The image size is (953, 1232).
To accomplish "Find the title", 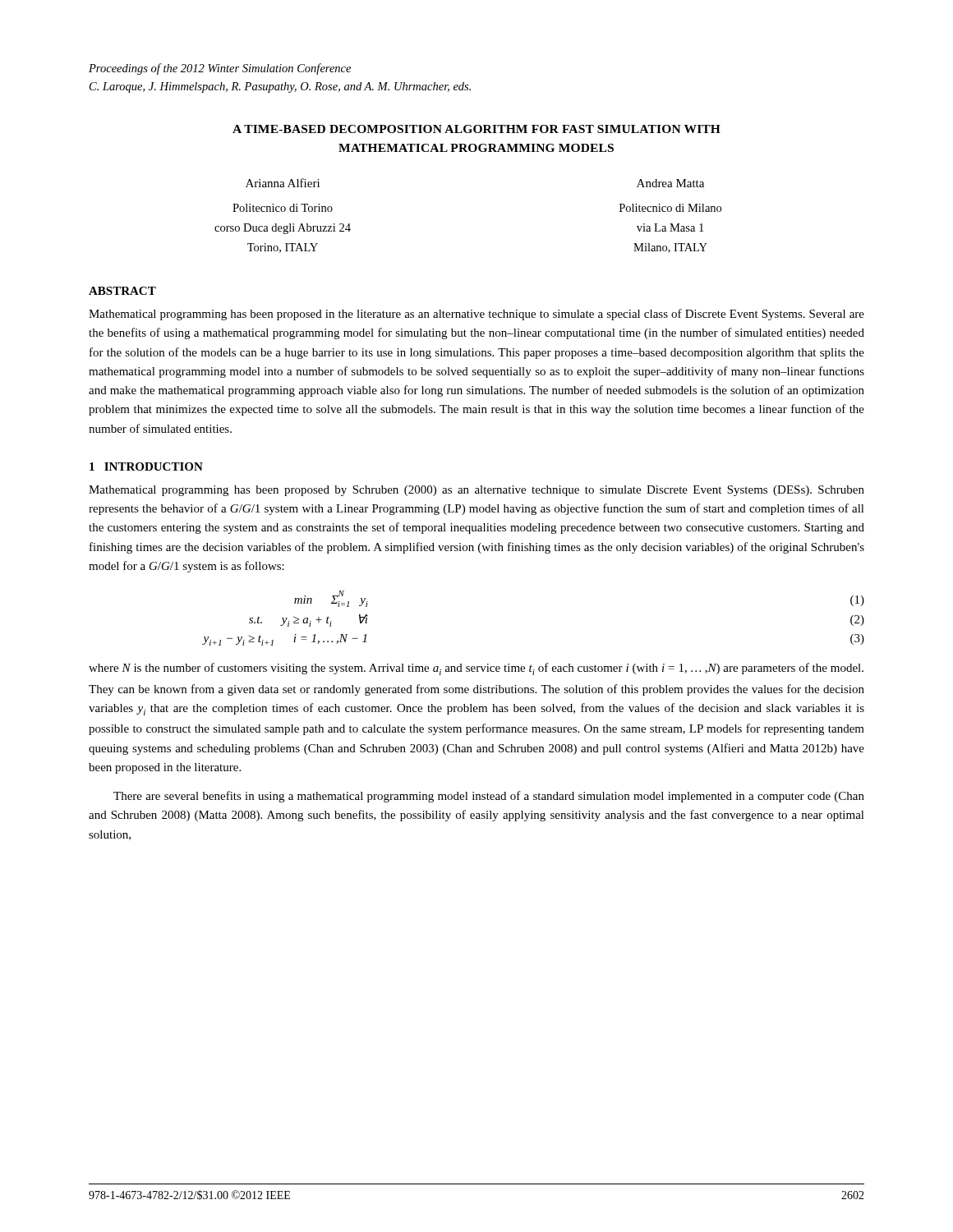I will click(x=476, y=138).
